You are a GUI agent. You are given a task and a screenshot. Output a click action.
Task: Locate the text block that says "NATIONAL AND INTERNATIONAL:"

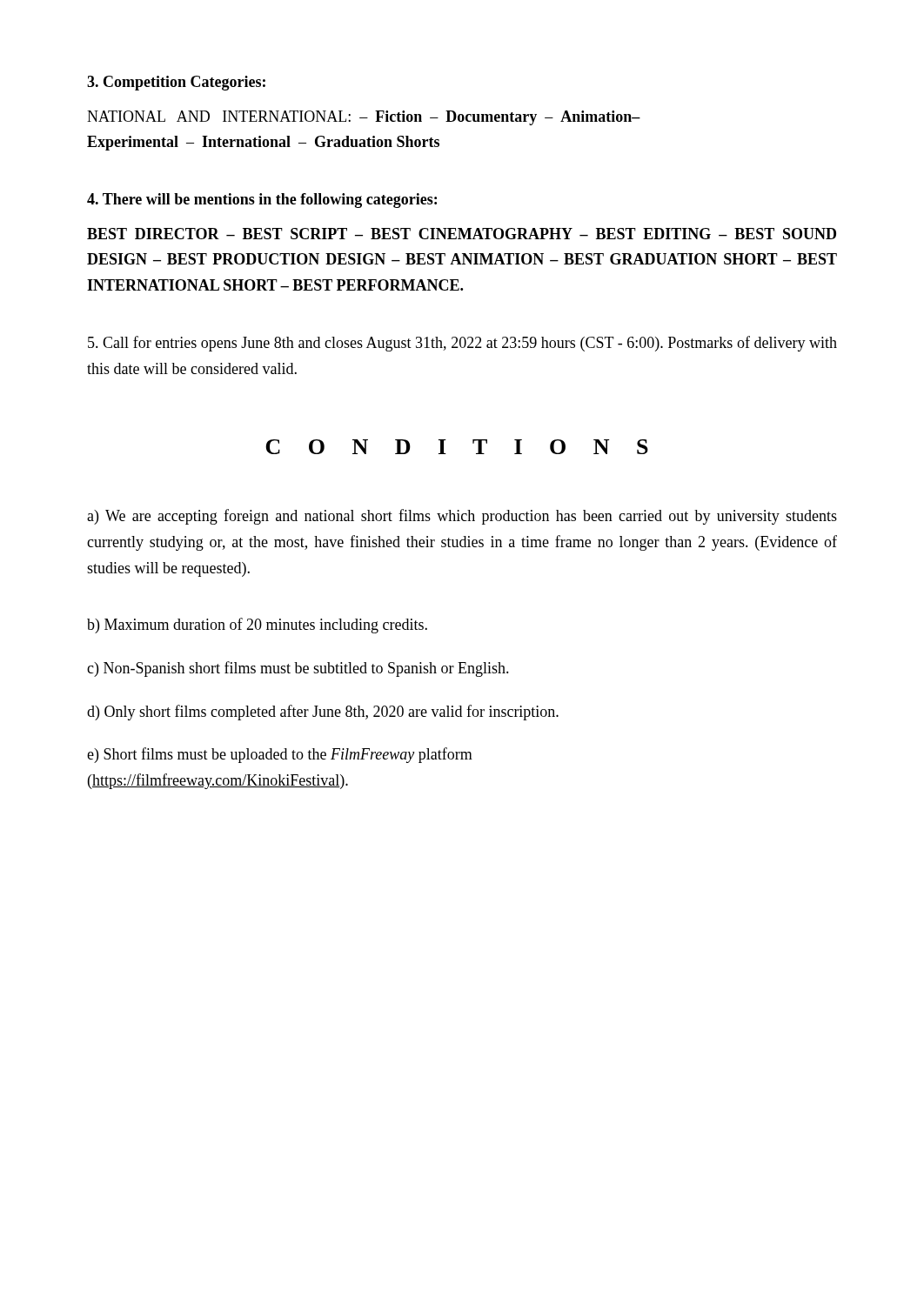pos(363,129)
